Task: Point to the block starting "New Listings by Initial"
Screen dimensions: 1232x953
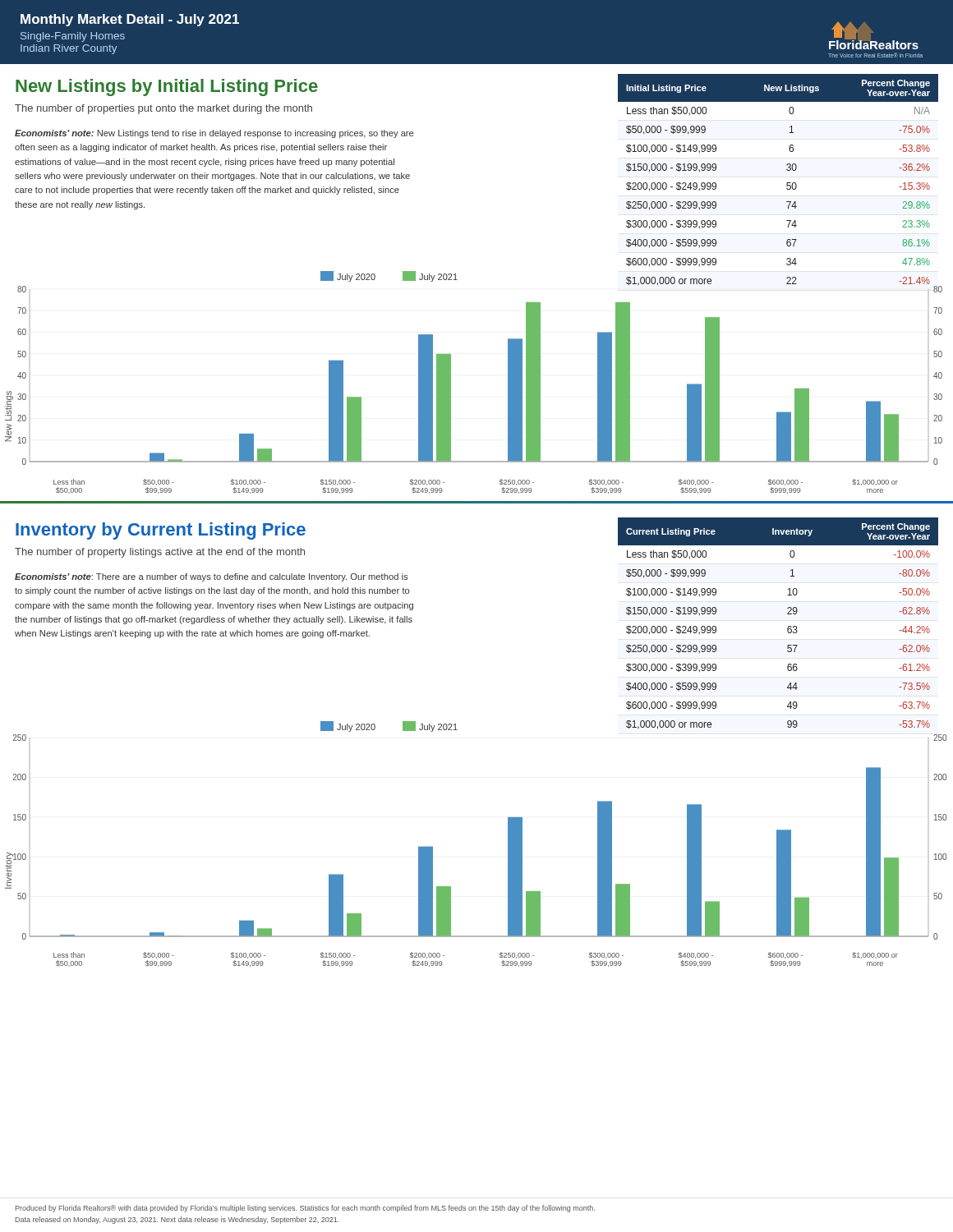Action: tap(166, 86)
